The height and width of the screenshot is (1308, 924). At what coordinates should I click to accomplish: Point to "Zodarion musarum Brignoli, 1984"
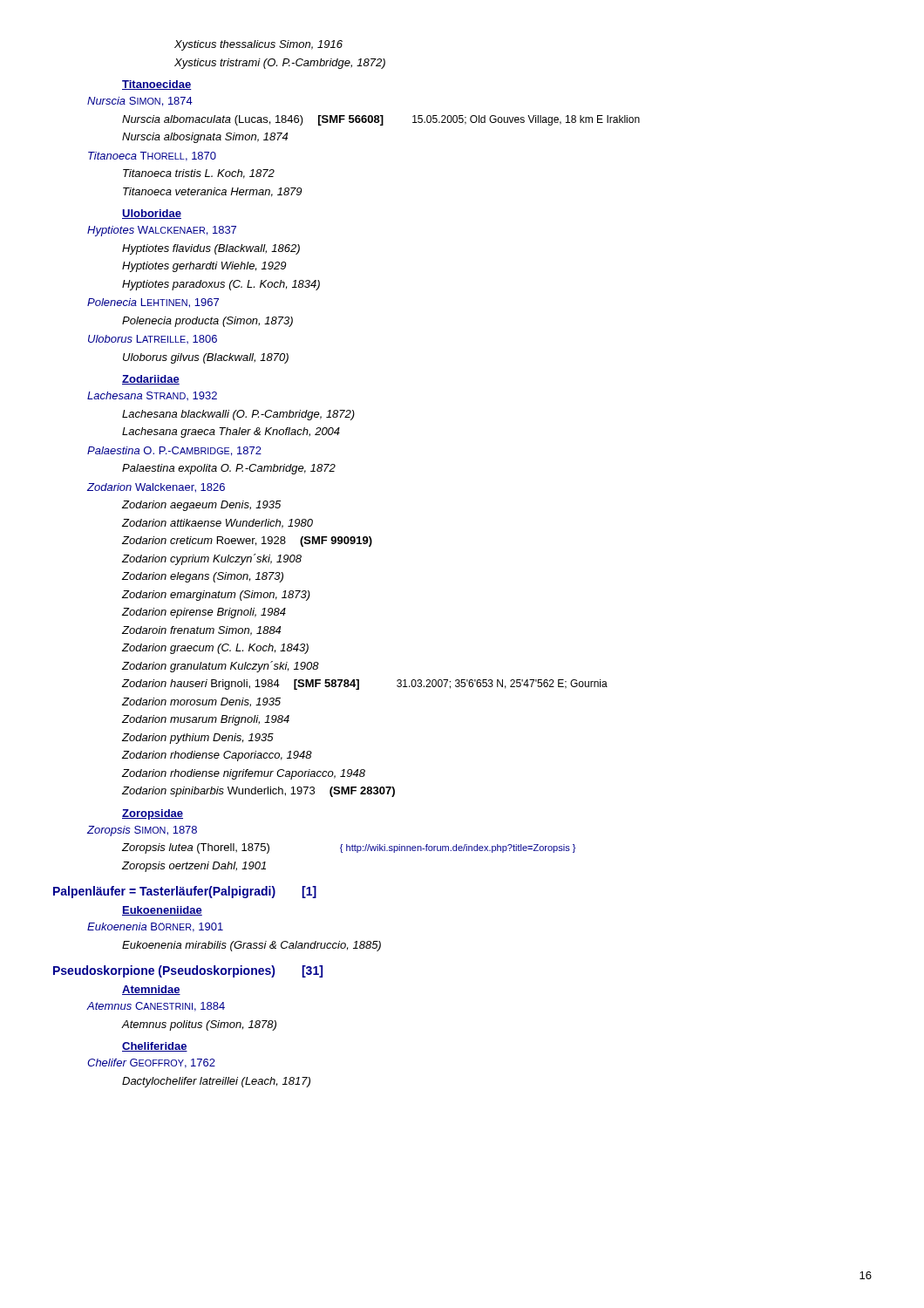coord(206,719)
